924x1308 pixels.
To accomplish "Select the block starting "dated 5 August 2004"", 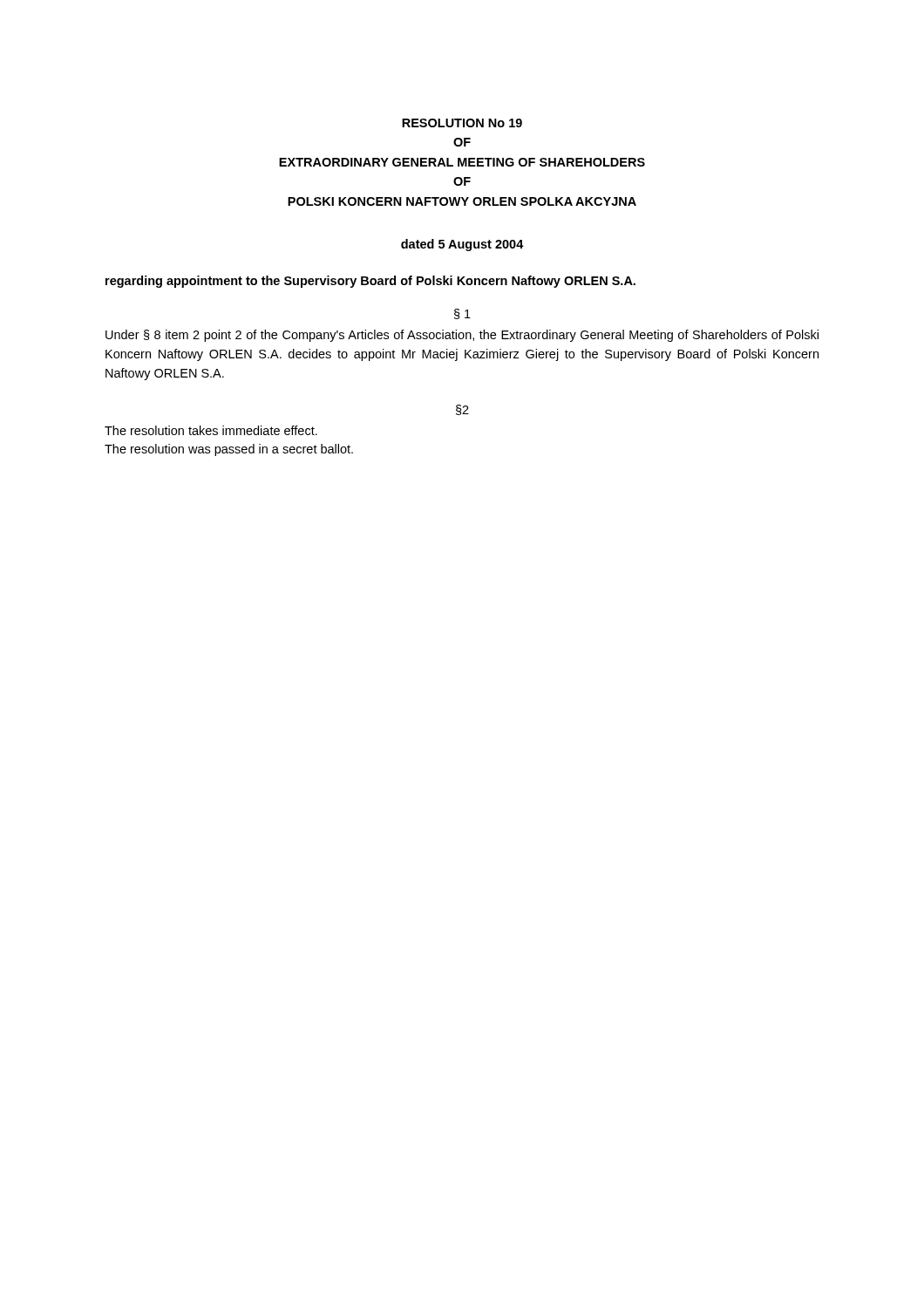I will [x=462, y=244].
